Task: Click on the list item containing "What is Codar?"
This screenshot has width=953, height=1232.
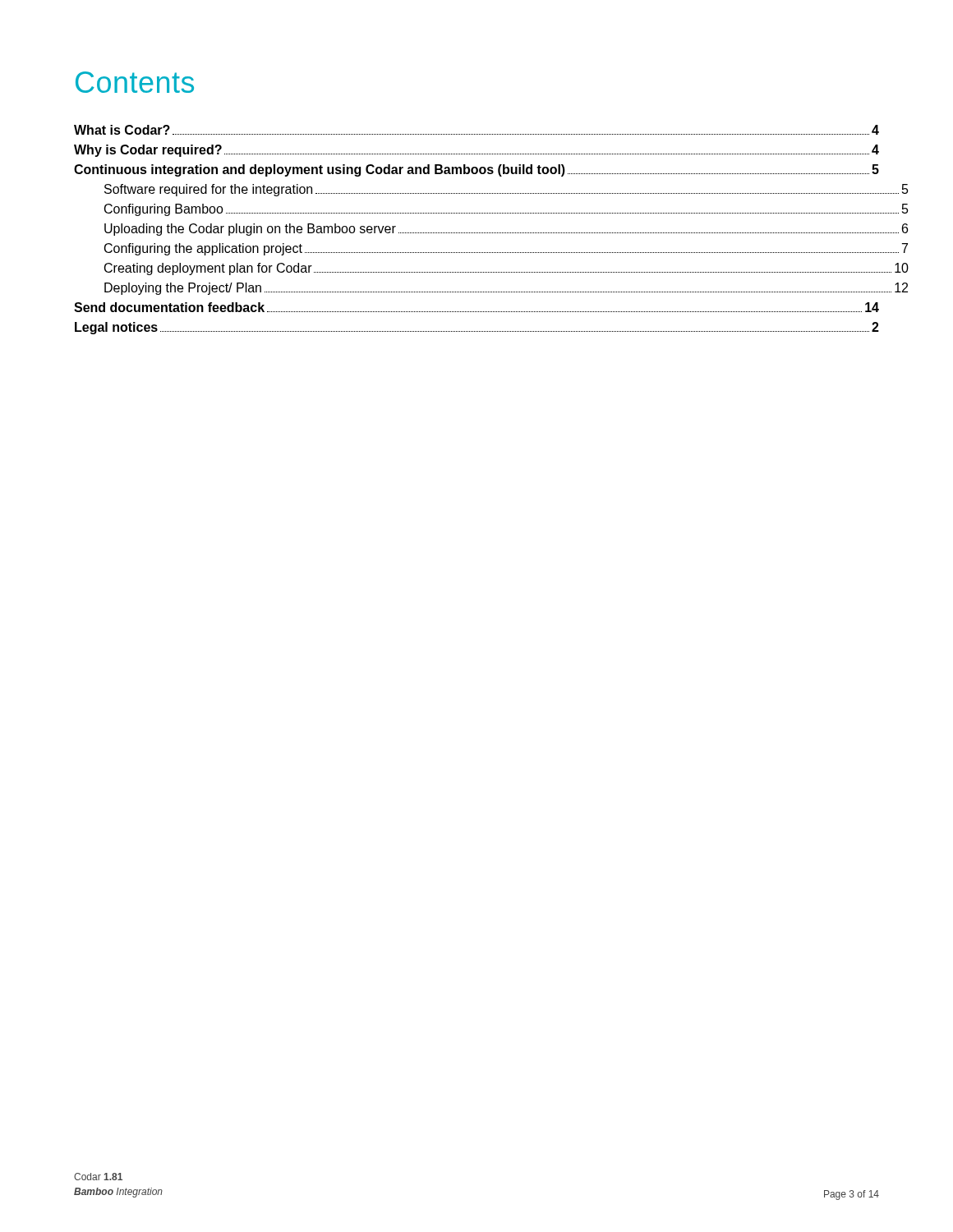Action: tap(476, 131)
